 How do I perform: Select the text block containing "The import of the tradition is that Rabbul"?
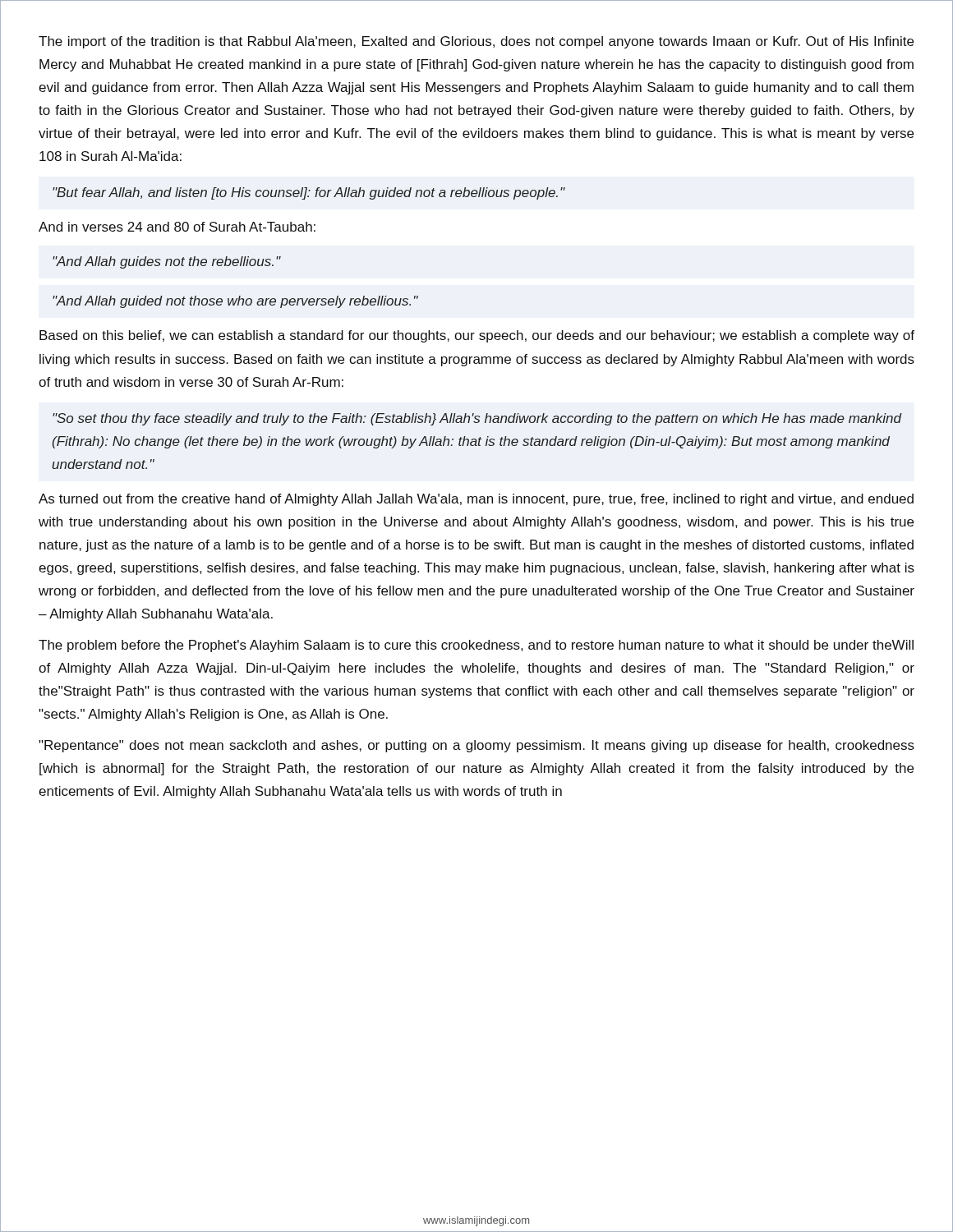(476, 99)
